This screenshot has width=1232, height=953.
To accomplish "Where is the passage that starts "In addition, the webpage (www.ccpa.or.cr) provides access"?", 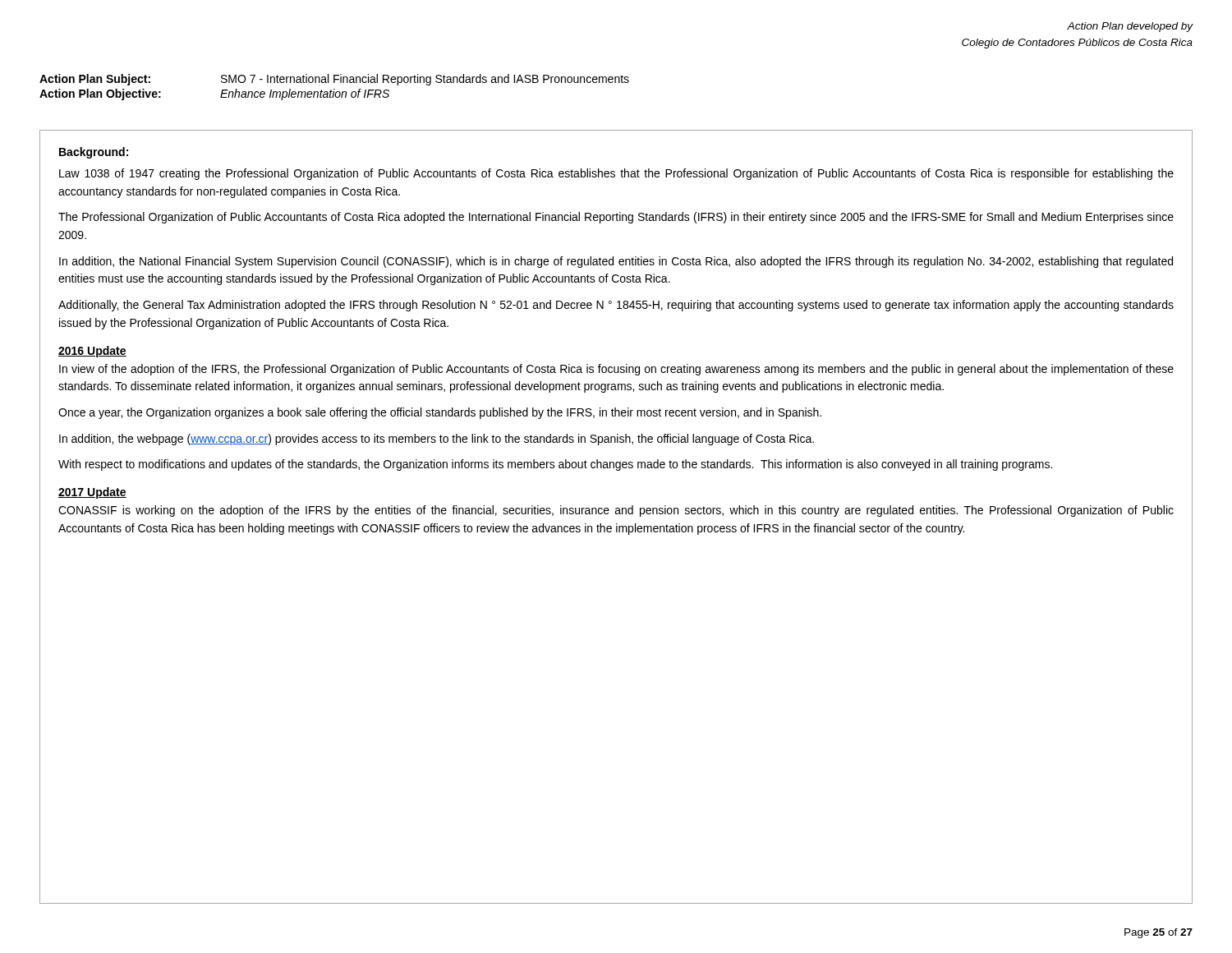I will tap(437, 438).
